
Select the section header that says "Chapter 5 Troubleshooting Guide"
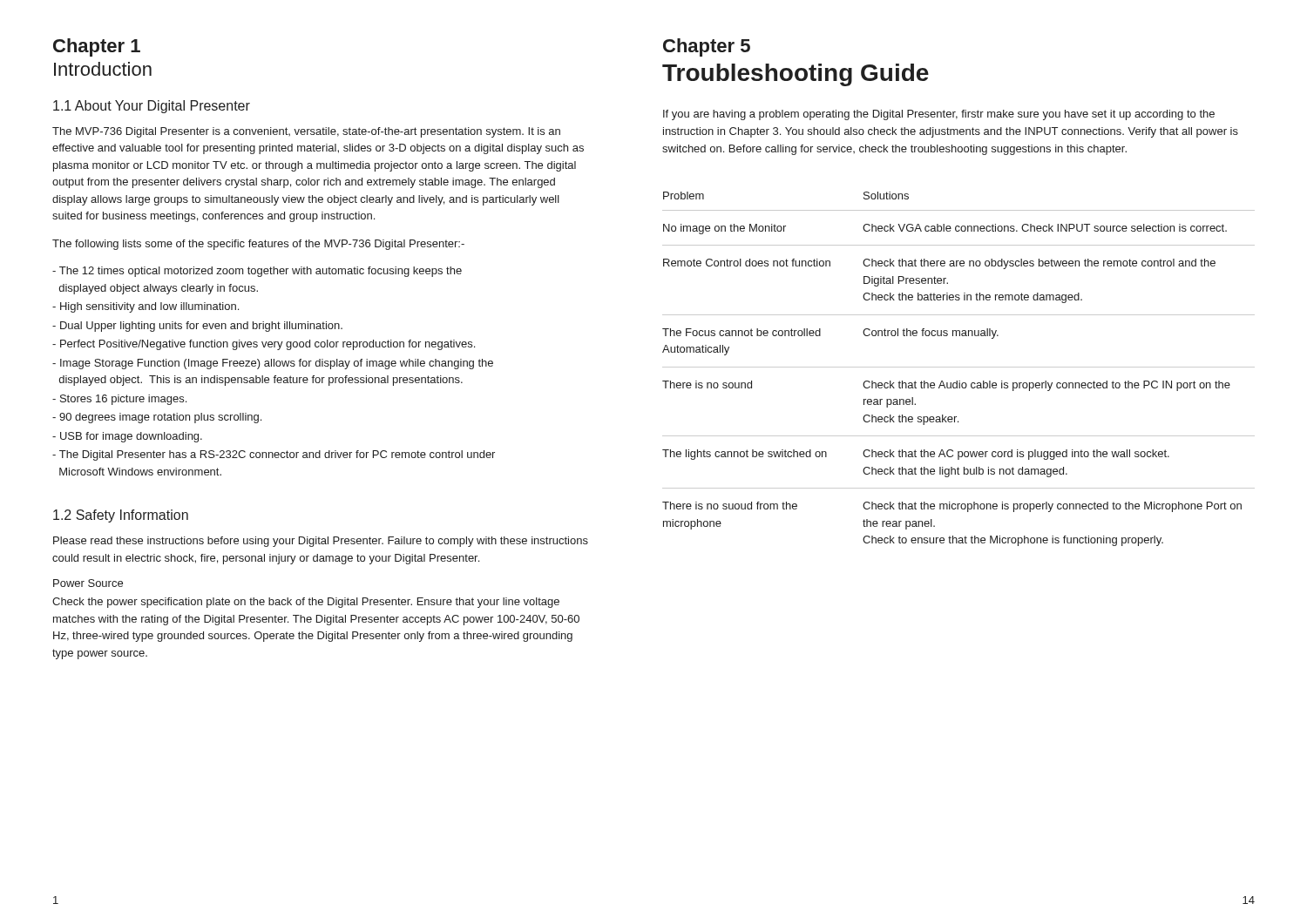707,47
